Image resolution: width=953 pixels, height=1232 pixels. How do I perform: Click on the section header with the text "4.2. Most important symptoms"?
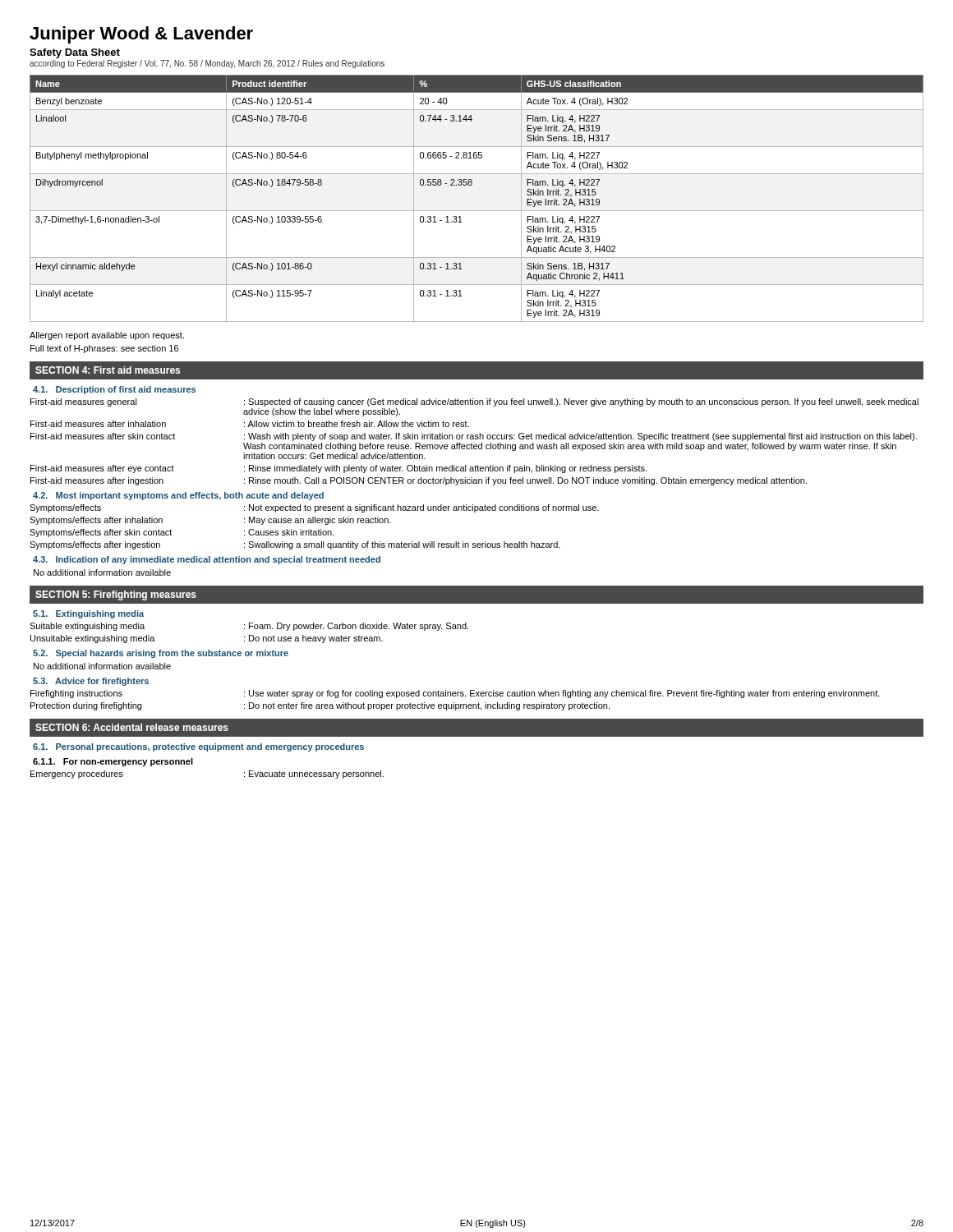478,495
